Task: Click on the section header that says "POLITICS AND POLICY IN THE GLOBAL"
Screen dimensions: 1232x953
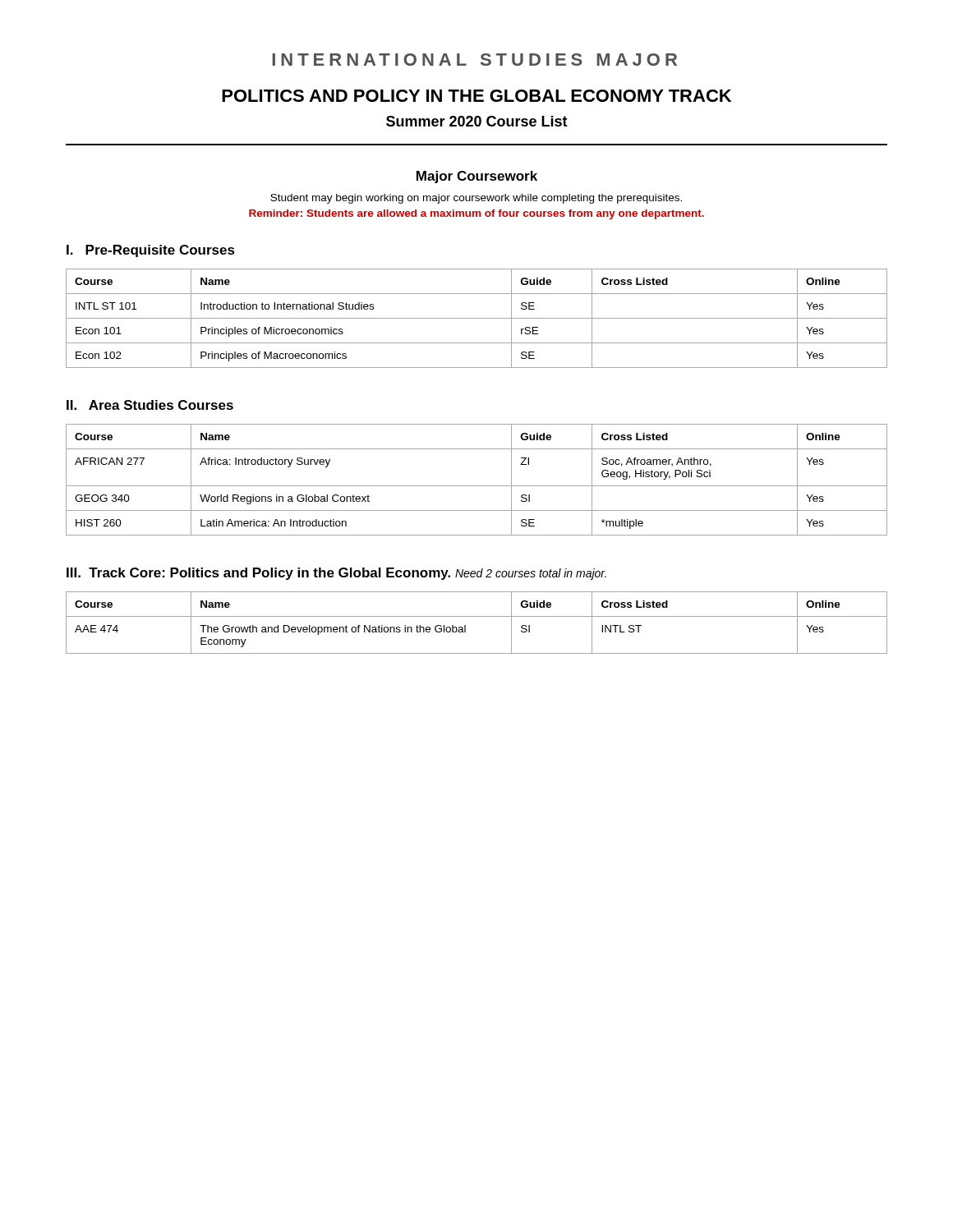Action: (476, 96)
